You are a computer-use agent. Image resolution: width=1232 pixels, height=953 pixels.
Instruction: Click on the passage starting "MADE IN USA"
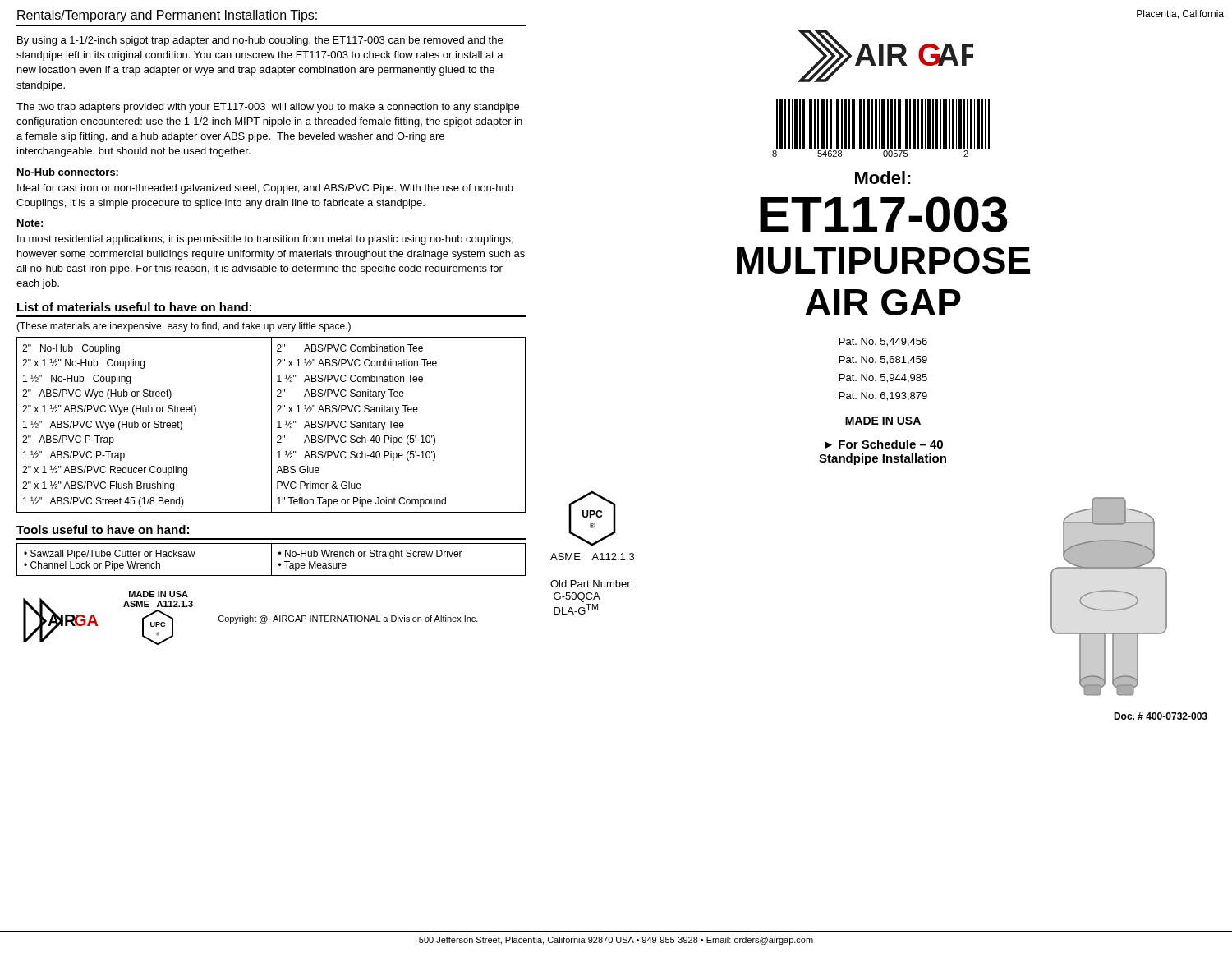(x=883, y=420)
